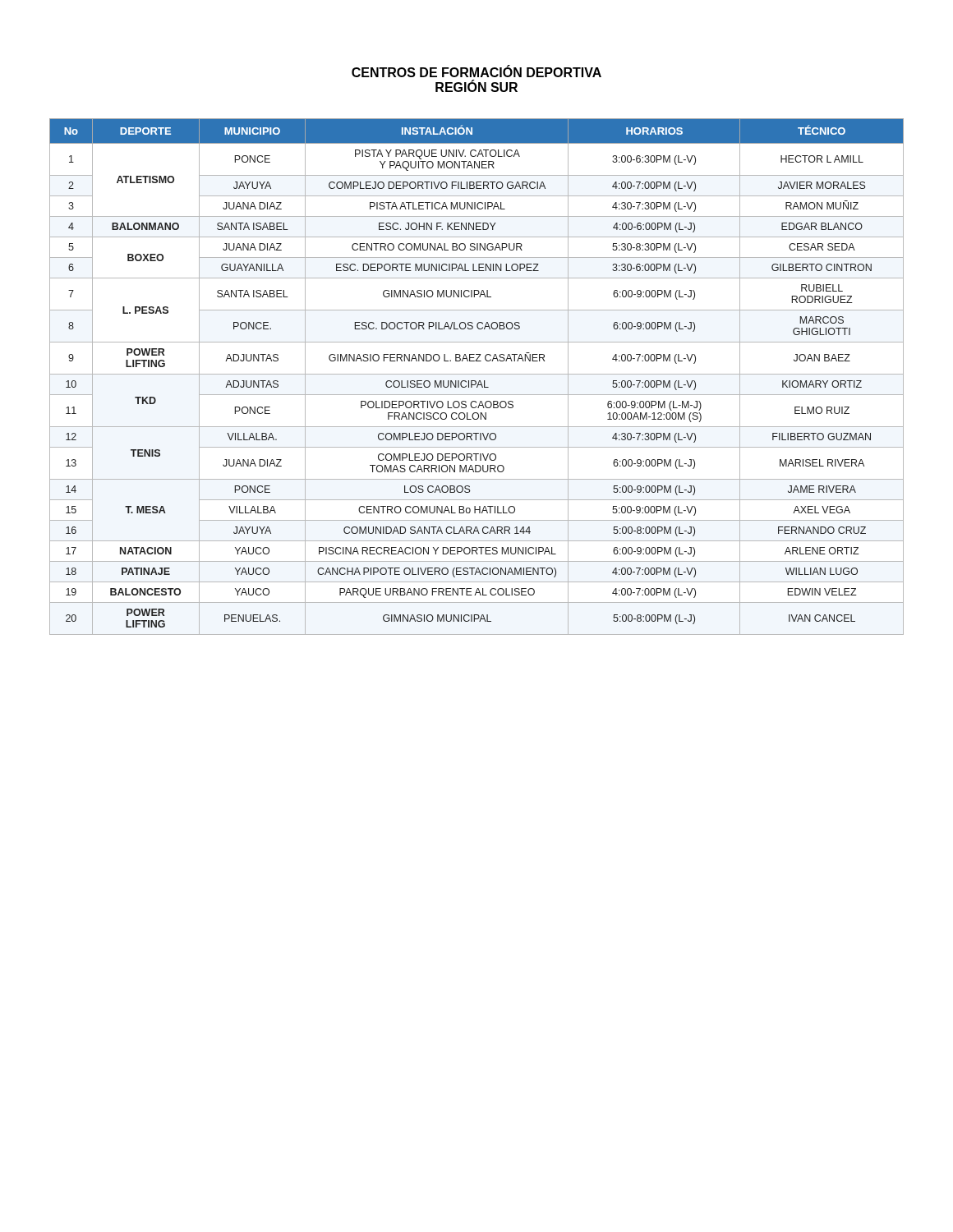Locate the text "CENTROS DE FORMACIÓN DEPORTIVA REGIÓN SUR"
953x1232 pixels.
point(476,80)
